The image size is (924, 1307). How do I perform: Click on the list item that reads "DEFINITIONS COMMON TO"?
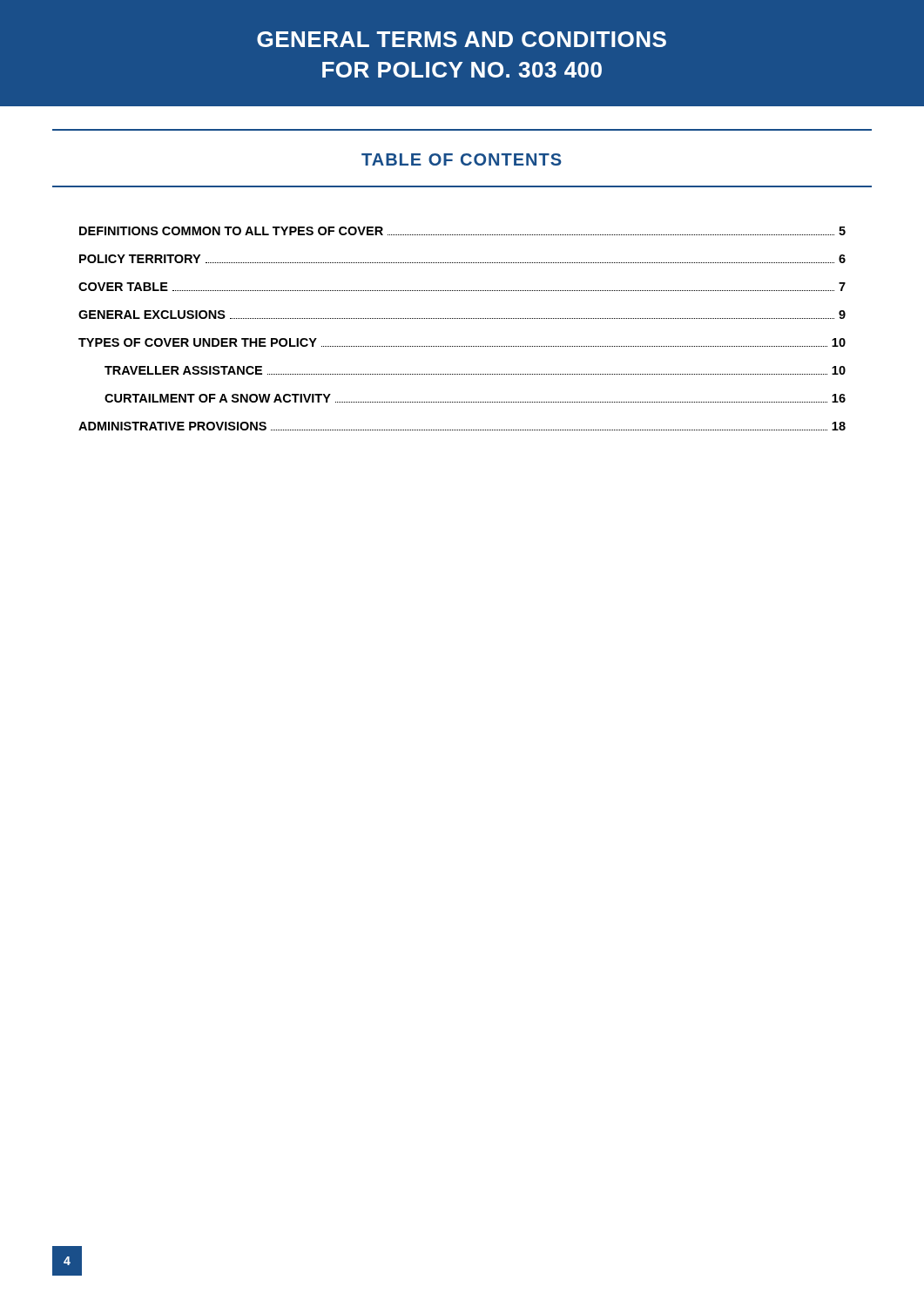click(462, 231)
